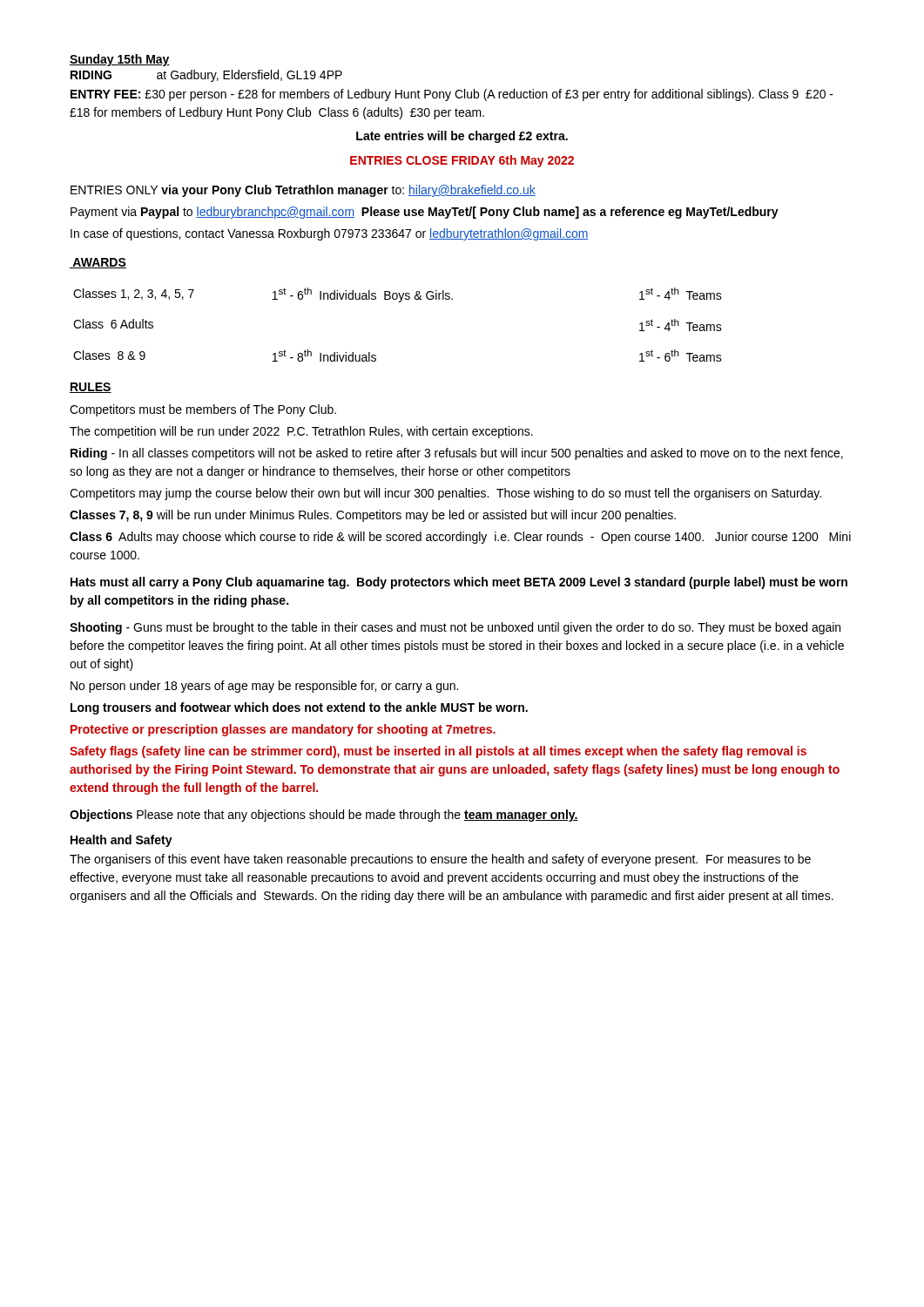
Task: Locate the passage starting "Safety flags (safety line can be"
Action: coord(455,769)
